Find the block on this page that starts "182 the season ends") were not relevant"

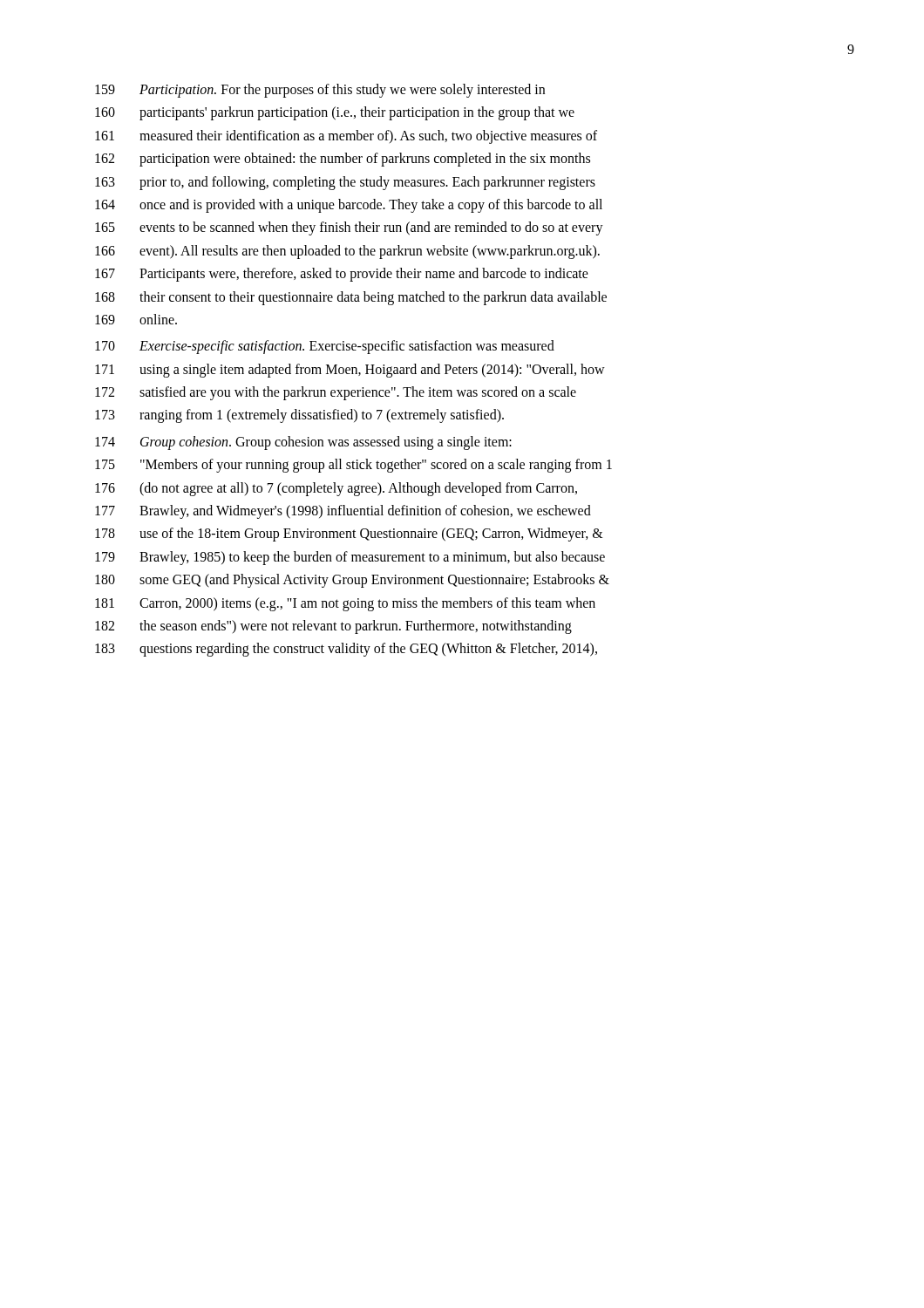462,626
